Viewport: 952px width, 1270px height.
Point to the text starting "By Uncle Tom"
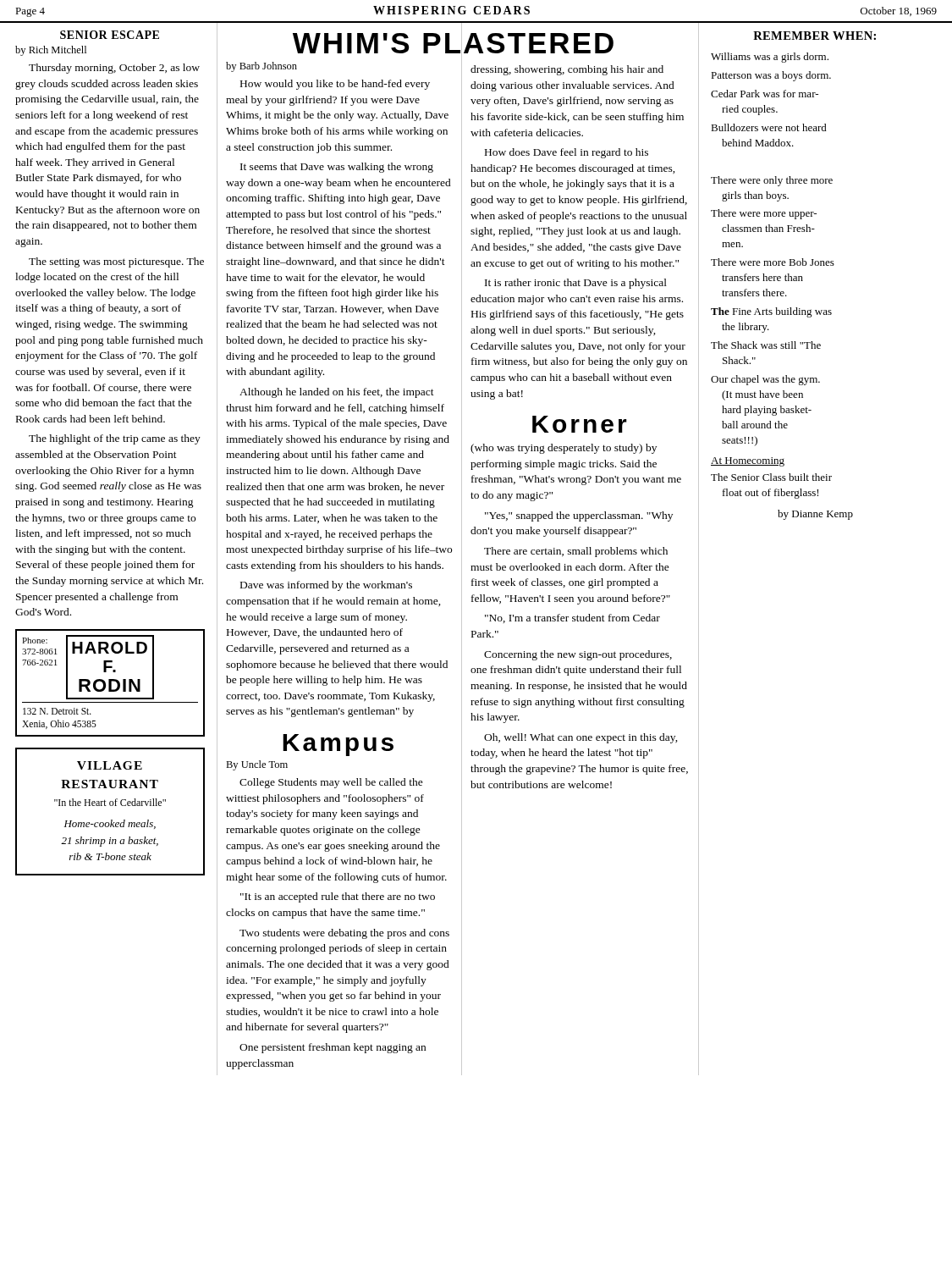257,765
